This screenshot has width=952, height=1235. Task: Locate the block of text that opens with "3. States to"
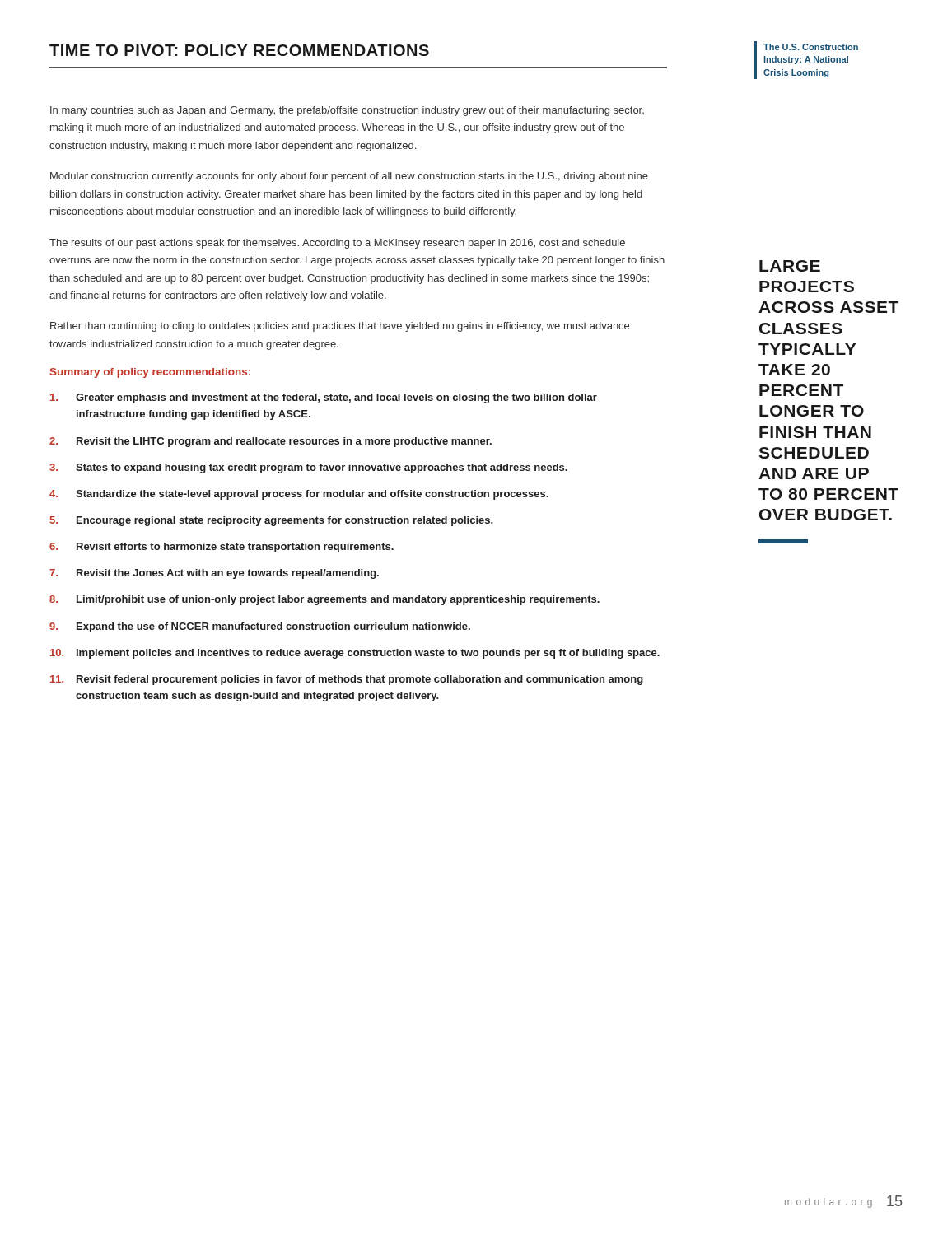(358, 467)
